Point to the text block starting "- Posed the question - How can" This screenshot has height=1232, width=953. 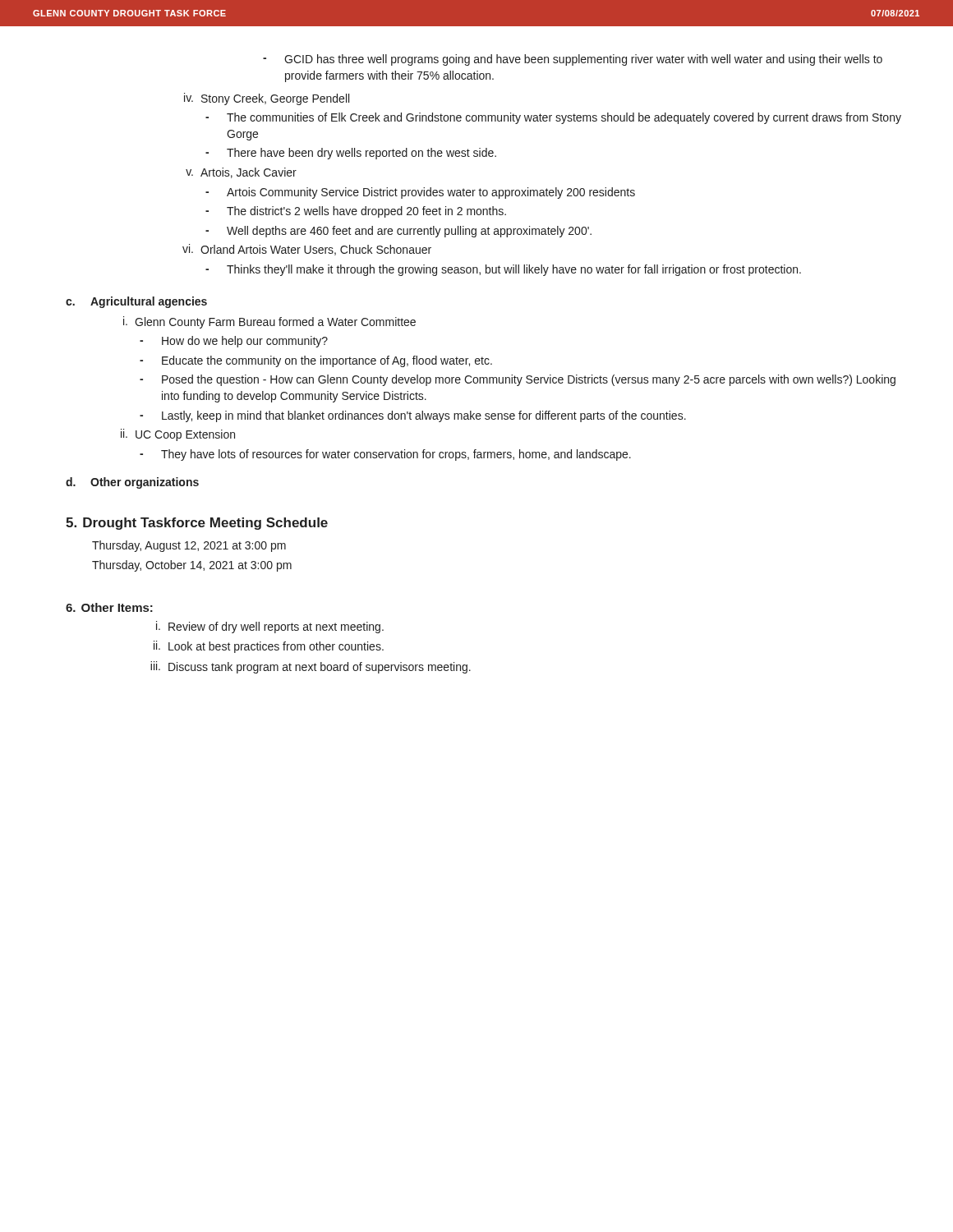522,388
